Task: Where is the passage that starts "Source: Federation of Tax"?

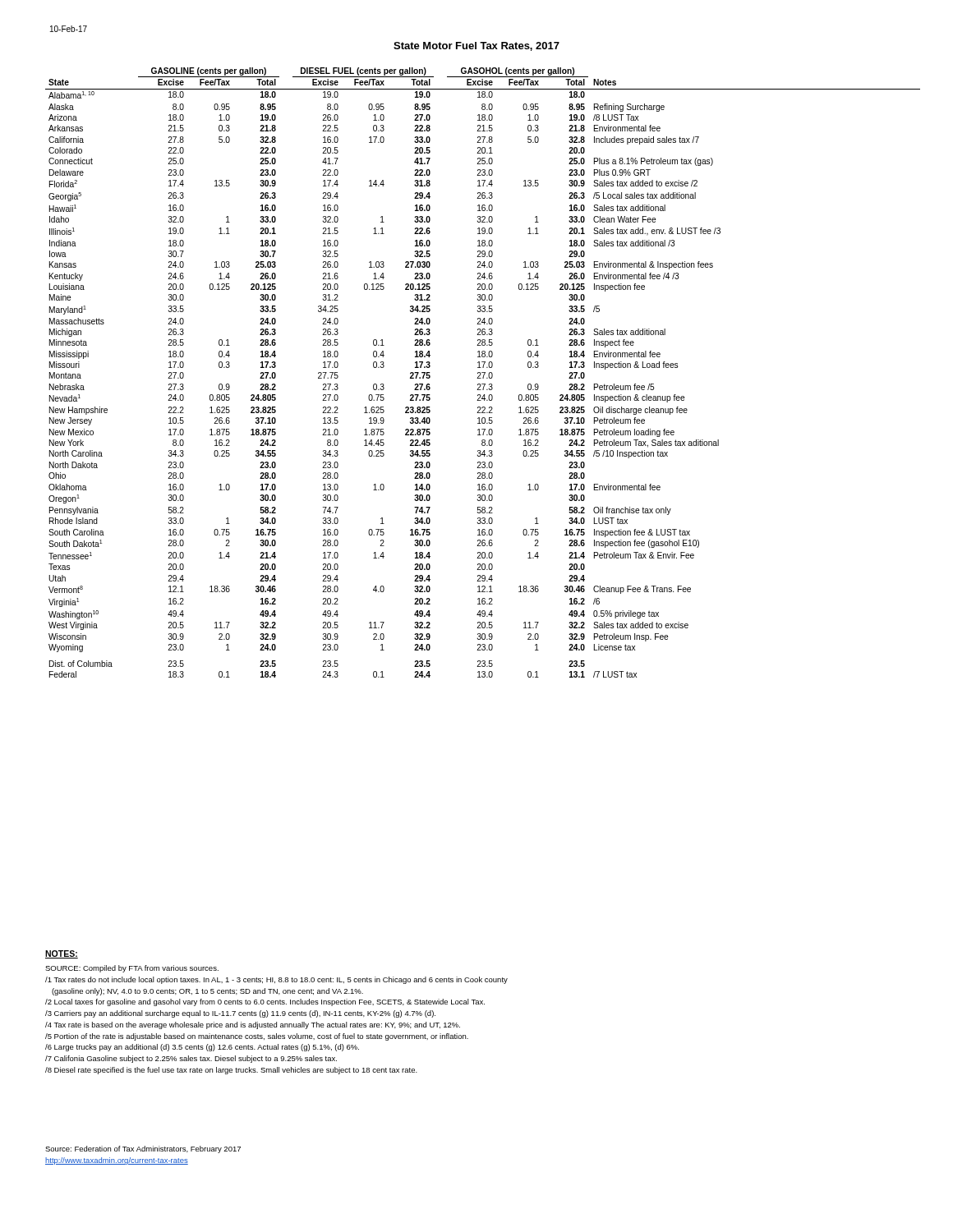Action: 143,1149
